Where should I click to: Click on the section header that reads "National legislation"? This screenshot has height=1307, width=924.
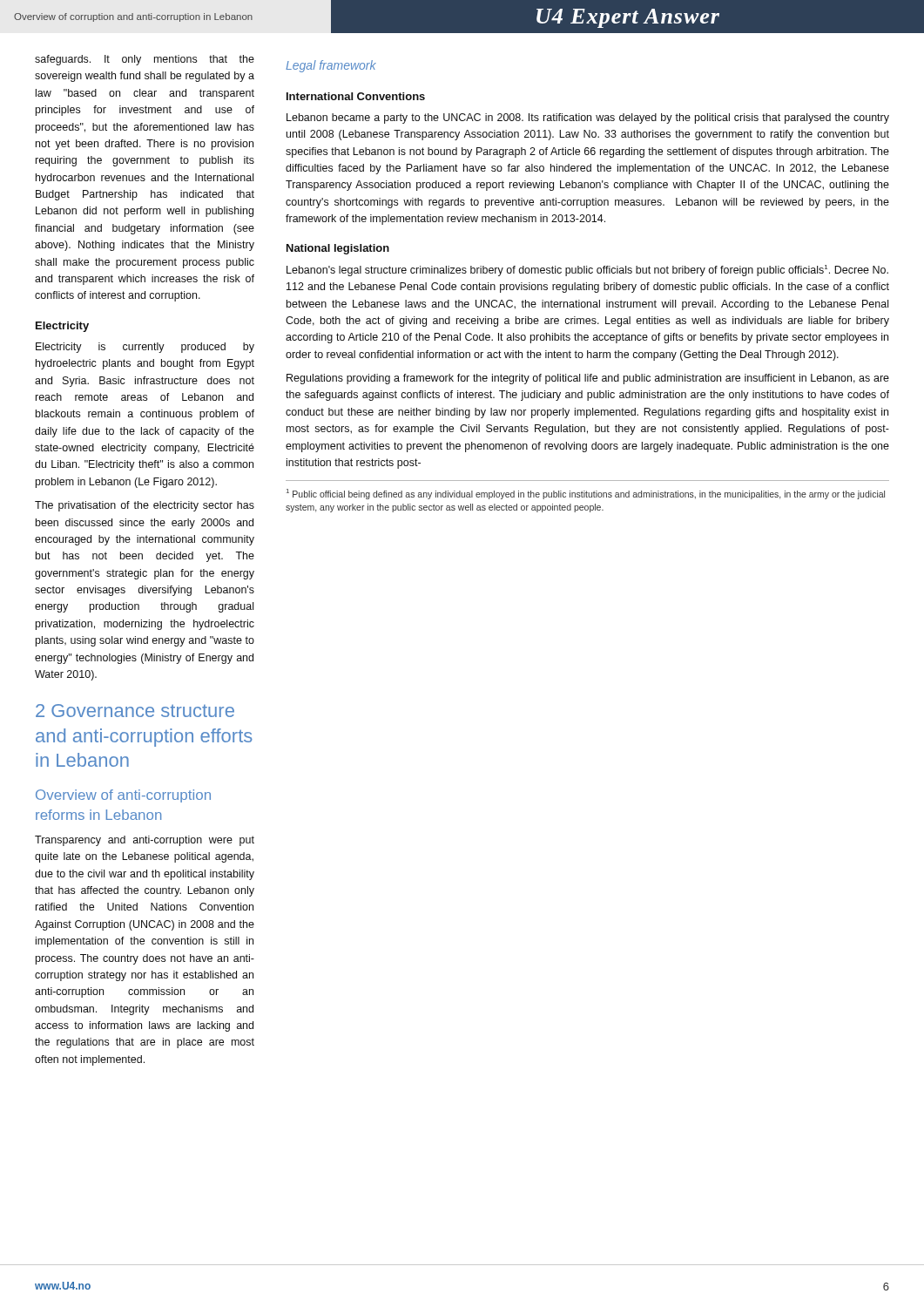338,248
